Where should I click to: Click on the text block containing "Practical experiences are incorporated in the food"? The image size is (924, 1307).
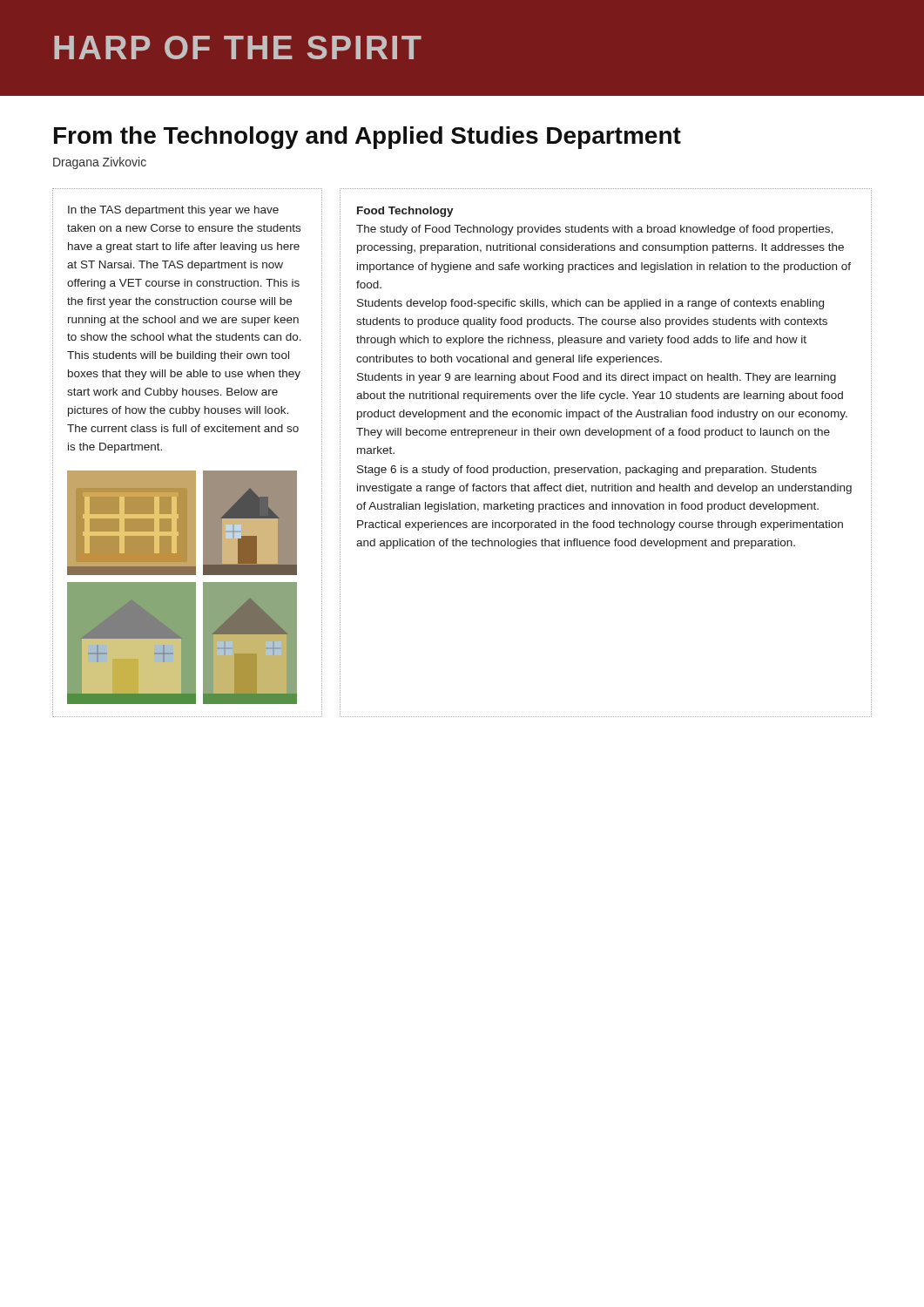point(606,534)
